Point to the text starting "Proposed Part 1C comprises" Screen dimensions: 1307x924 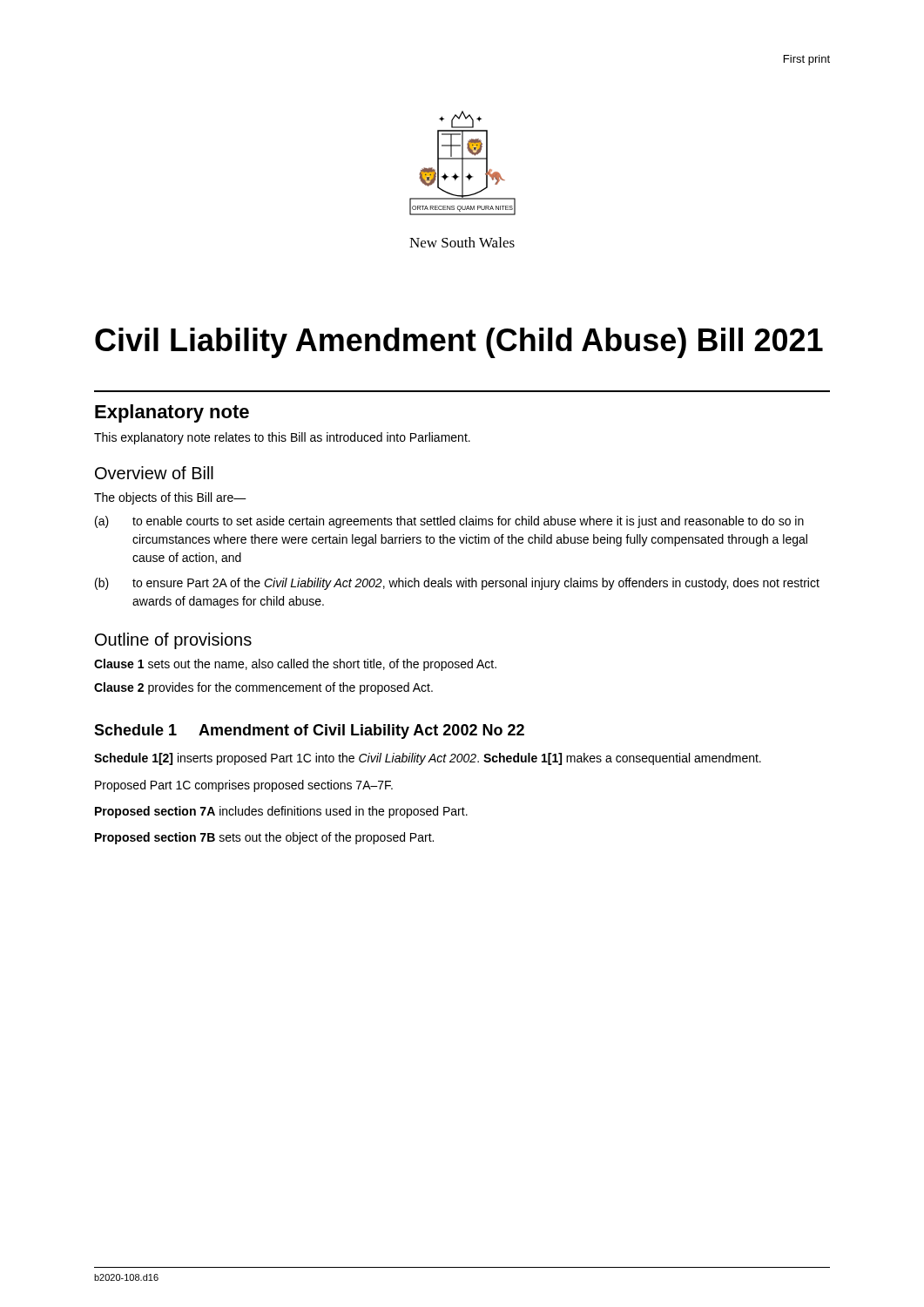point(244,785)
